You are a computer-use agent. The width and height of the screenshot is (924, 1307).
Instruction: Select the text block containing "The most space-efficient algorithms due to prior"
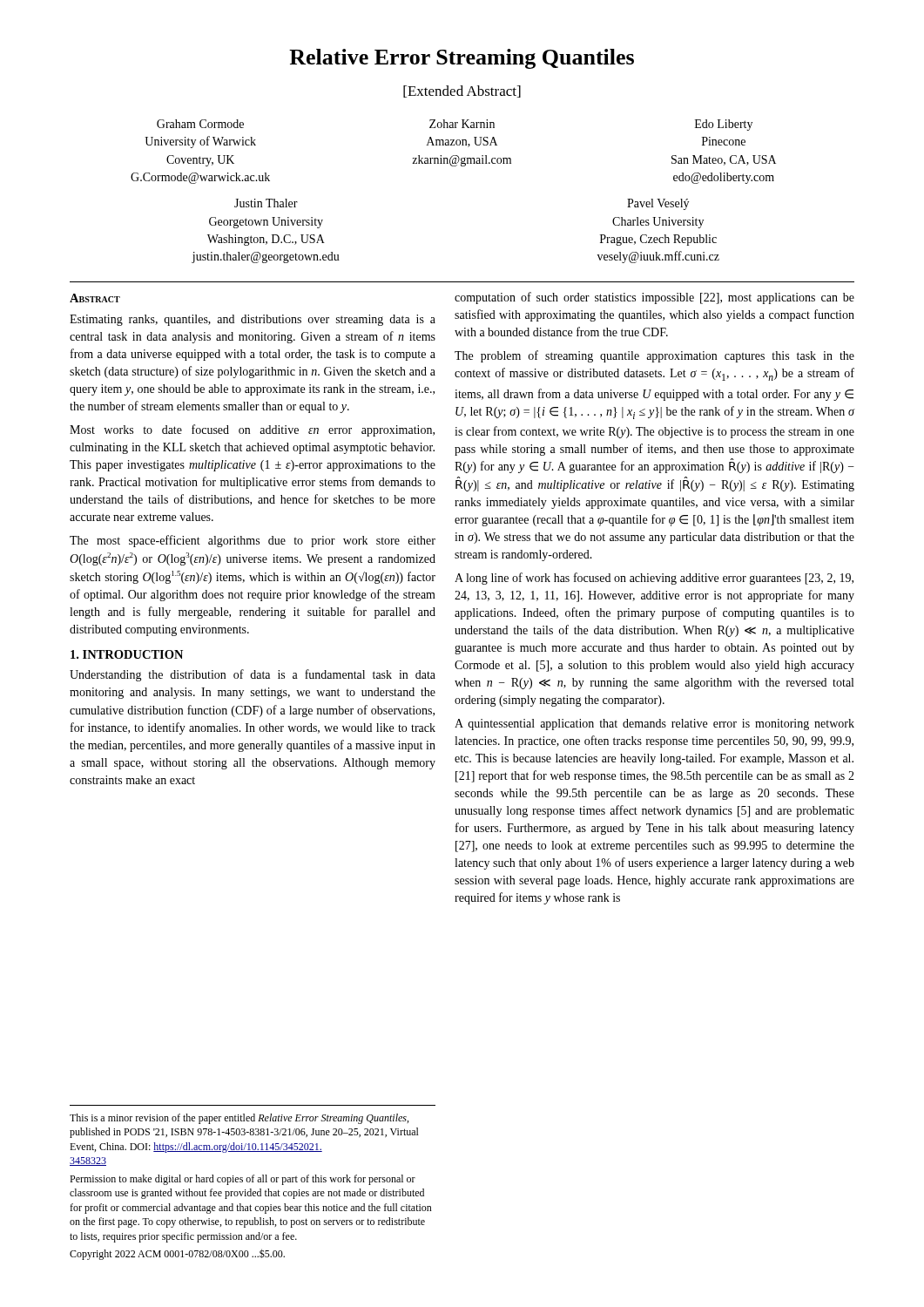coord(253,586)
